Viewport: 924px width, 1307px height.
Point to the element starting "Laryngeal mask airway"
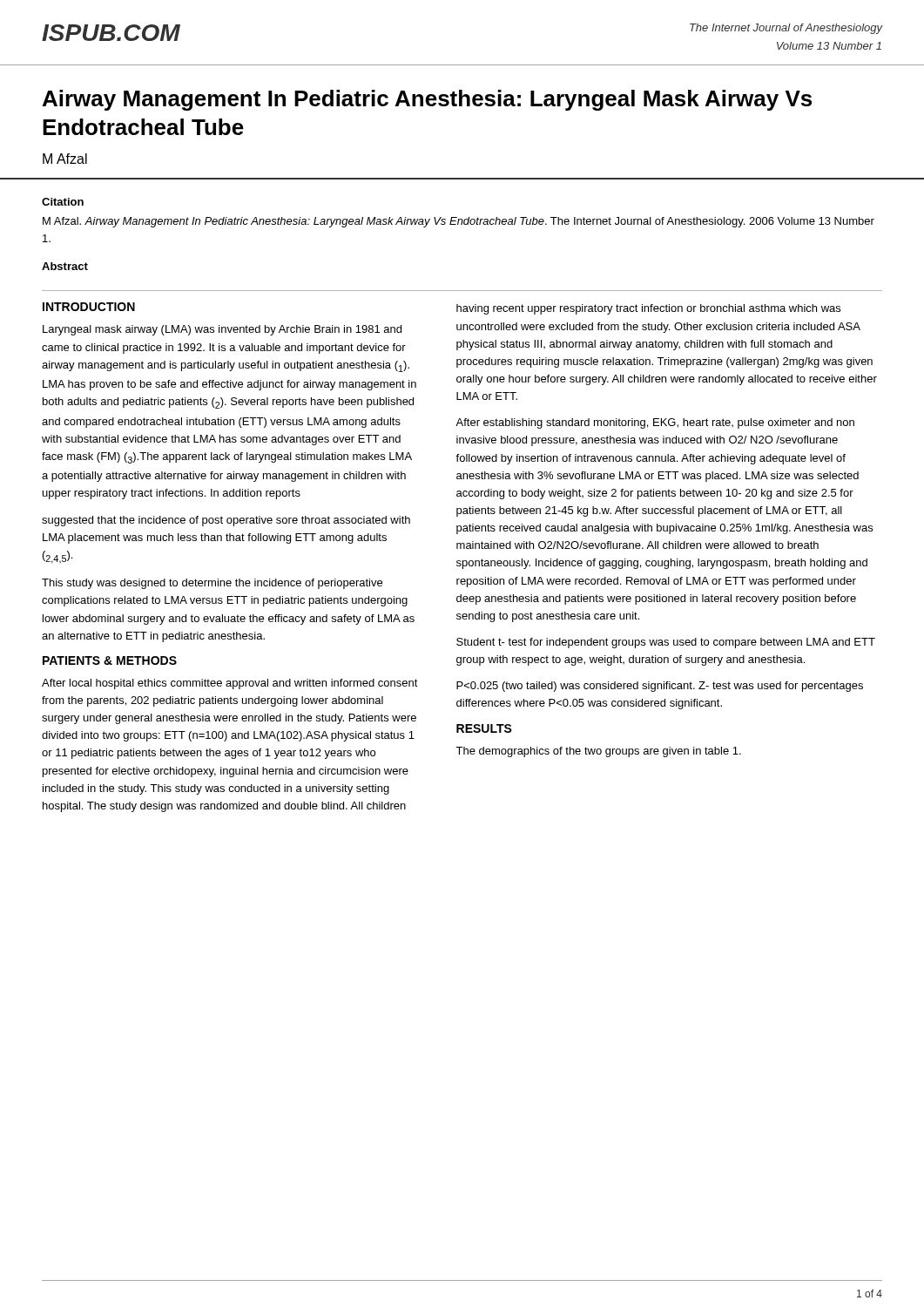pyautogui.click(x=229, y=411)
